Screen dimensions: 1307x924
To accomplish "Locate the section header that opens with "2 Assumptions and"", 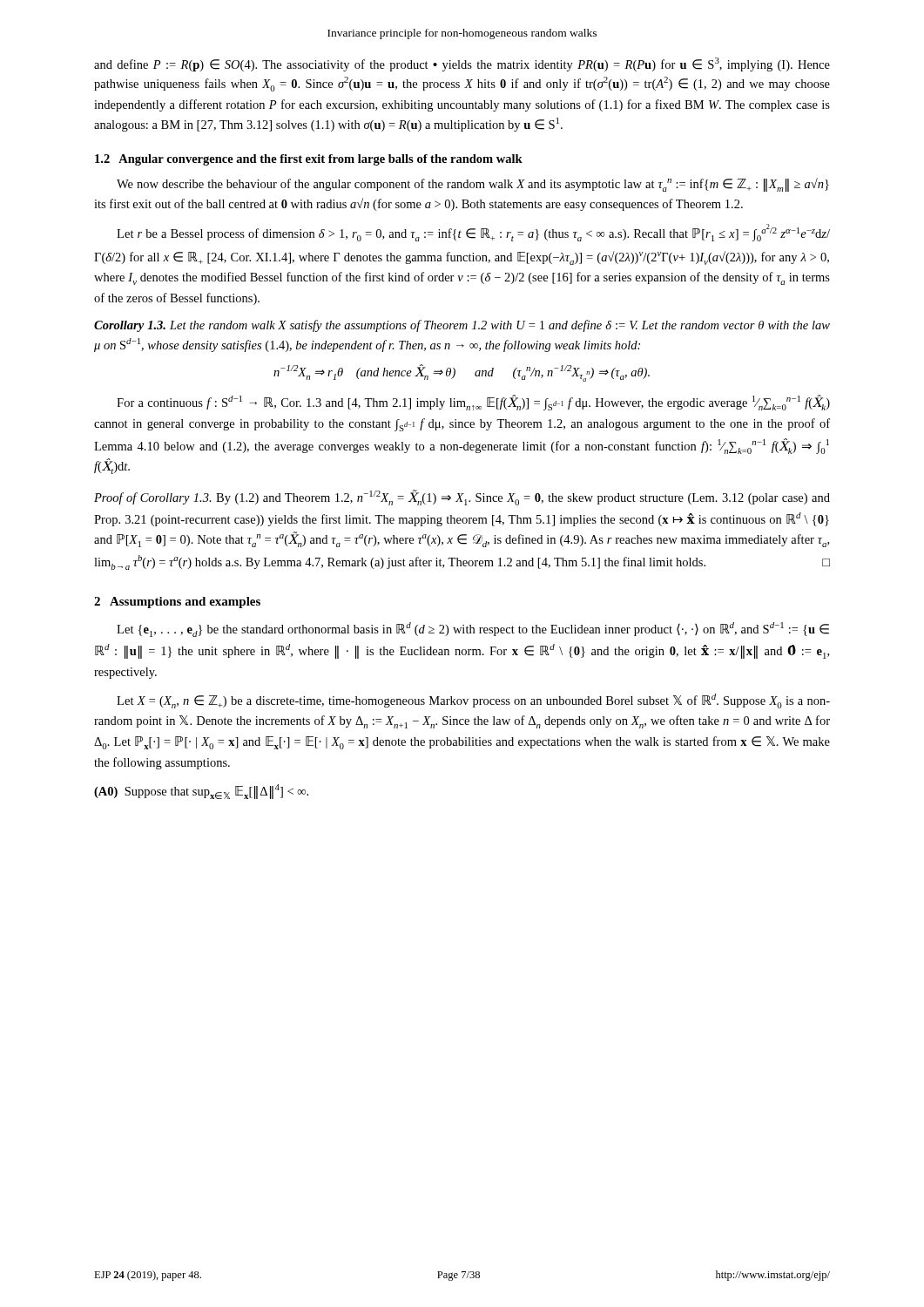I will coord(177,601).
